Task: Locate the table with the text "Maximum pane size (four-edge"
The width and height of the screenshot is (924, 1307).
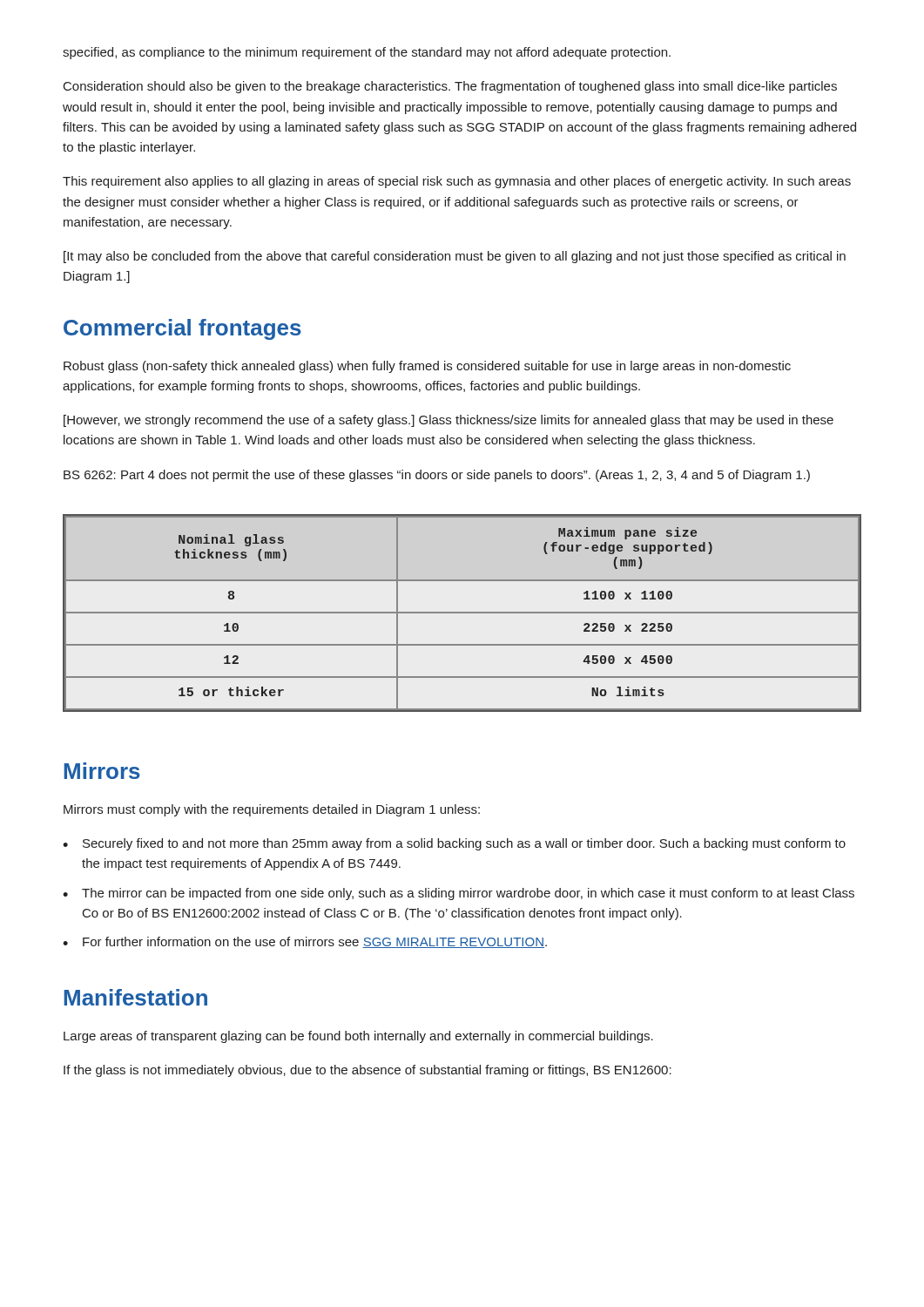Action: pyautogui.click(x=462, y=613)
